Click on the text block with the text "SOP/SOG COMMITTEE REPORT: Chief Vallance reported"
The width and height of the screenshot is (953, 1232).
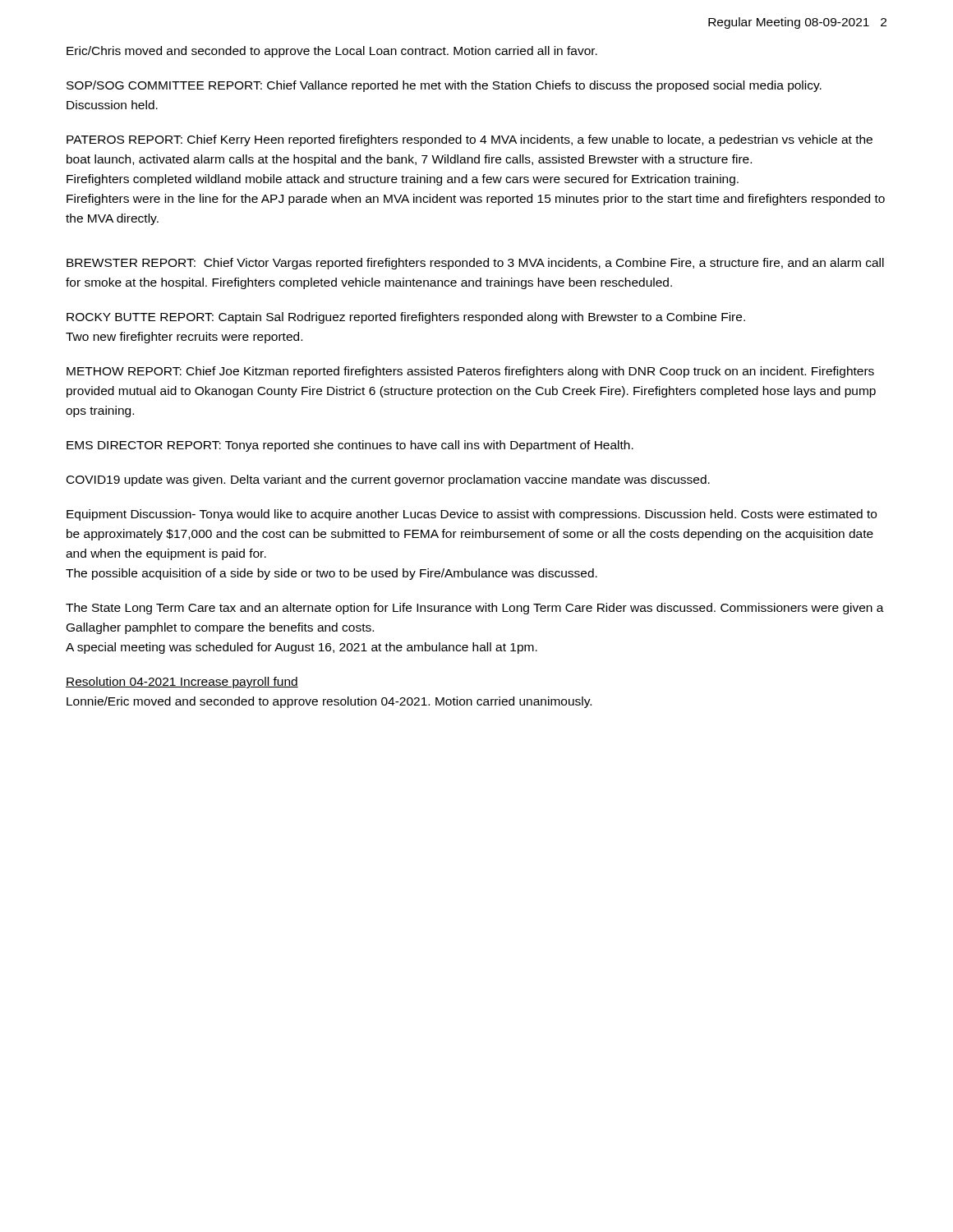click(x=444, y=95)
